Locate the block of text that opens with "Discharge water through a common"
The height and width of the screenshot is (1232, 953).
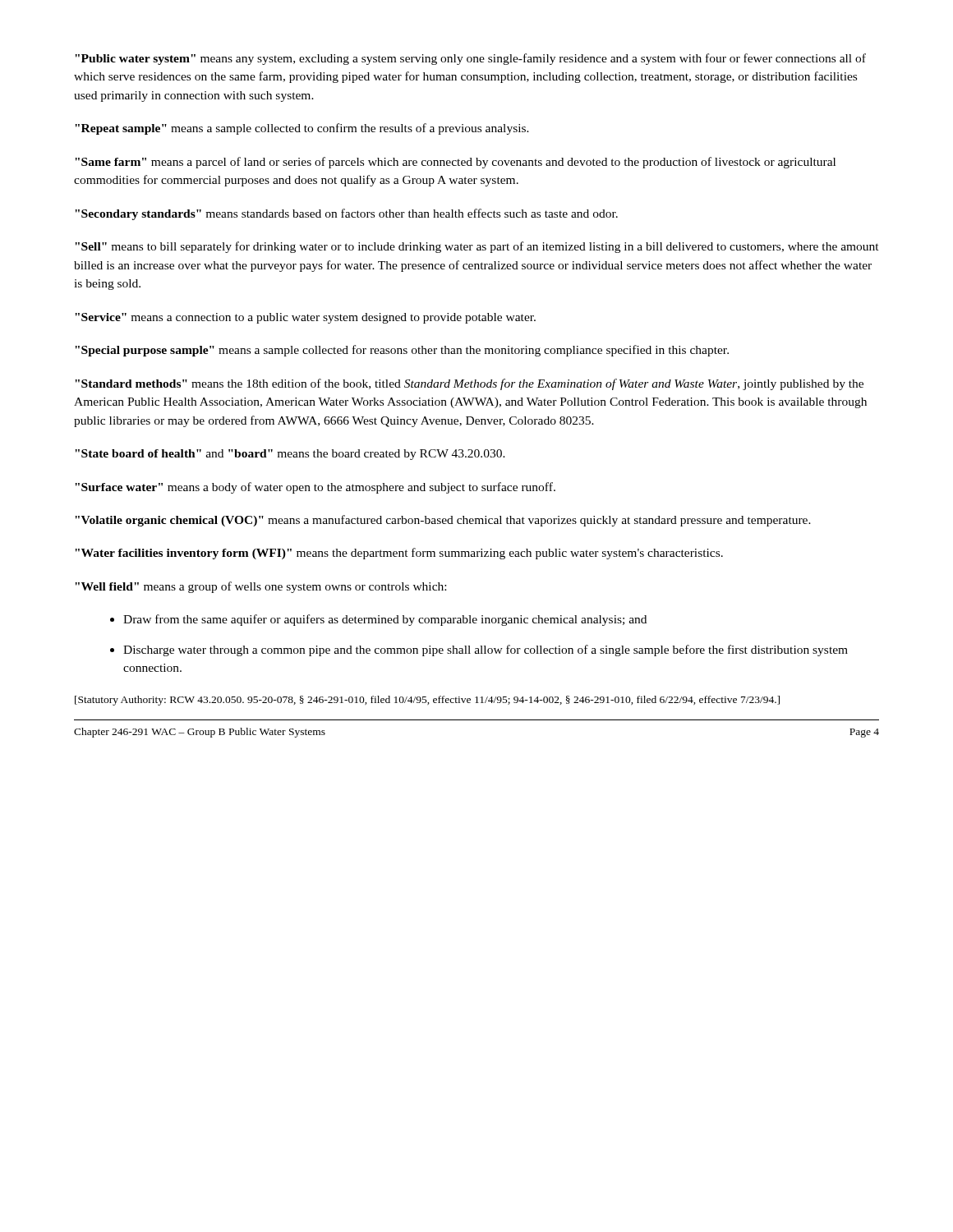pyautogui.click(x=486, y=658)
